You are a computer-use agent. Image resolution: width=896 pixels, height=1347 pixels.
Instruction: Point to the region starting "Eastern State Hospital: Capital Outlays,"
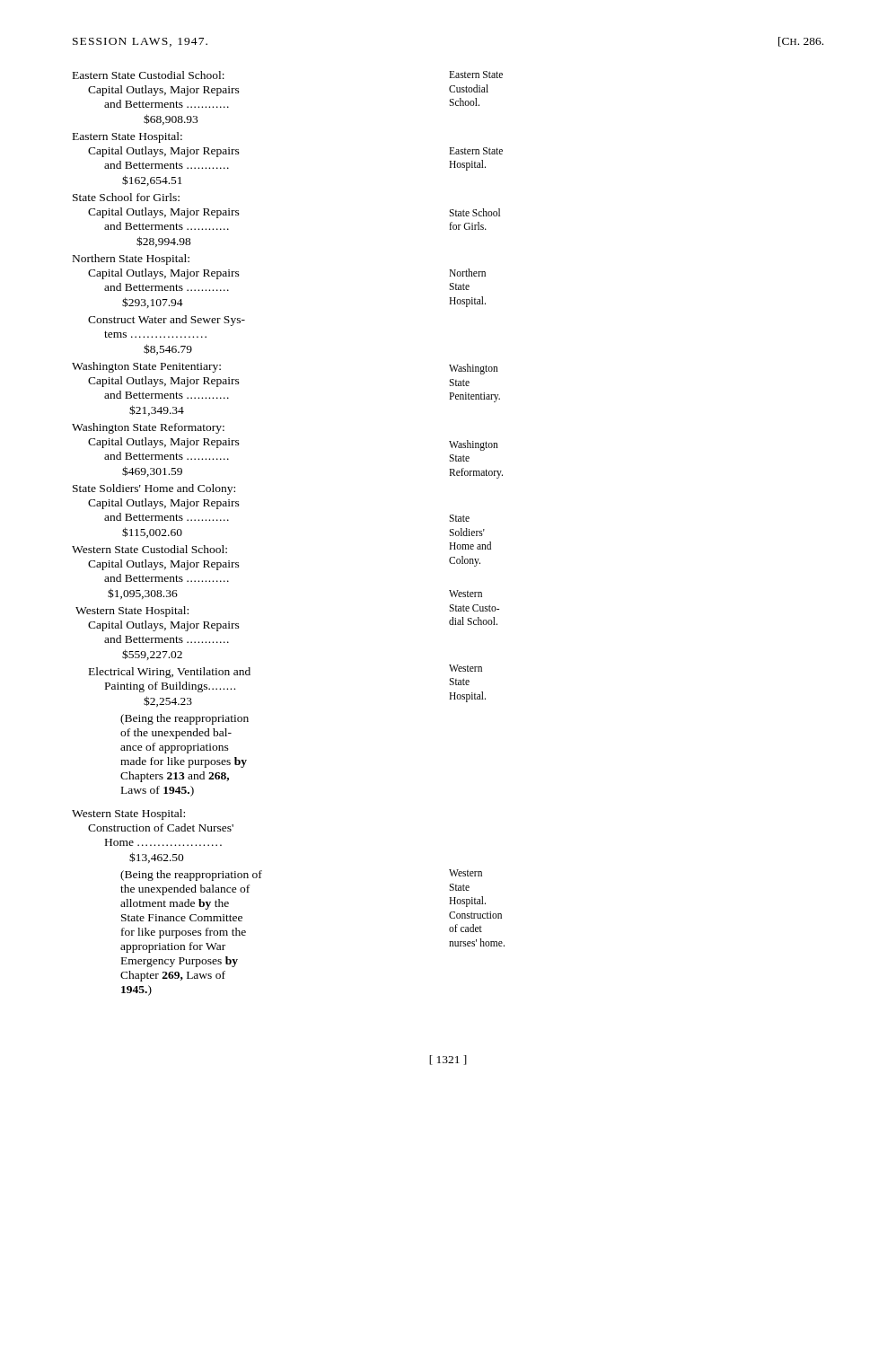pyautogui.click(x=127, y=137)
